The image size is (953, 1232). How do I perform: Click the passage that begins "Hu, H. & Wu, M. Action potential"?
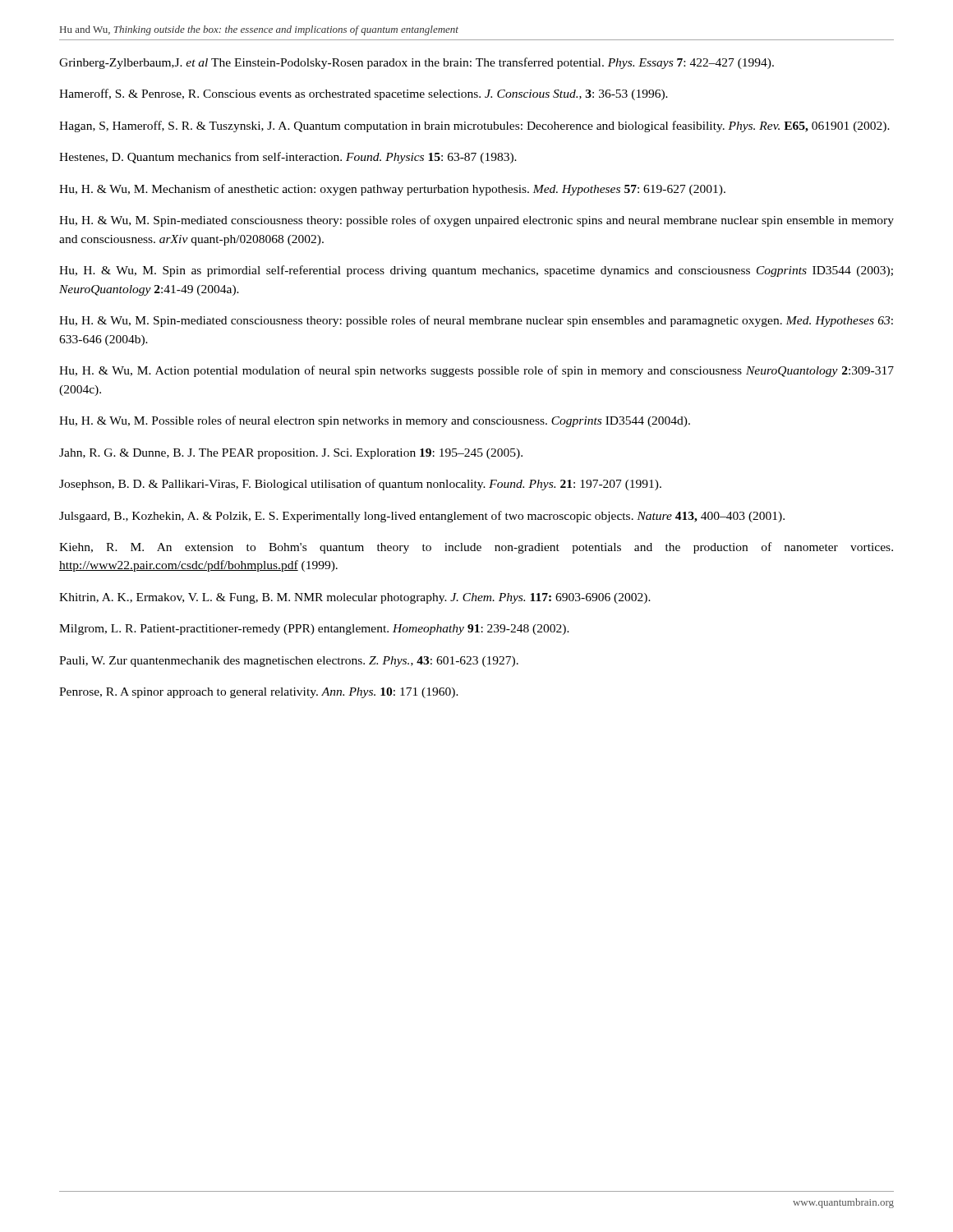click(476, 379)
